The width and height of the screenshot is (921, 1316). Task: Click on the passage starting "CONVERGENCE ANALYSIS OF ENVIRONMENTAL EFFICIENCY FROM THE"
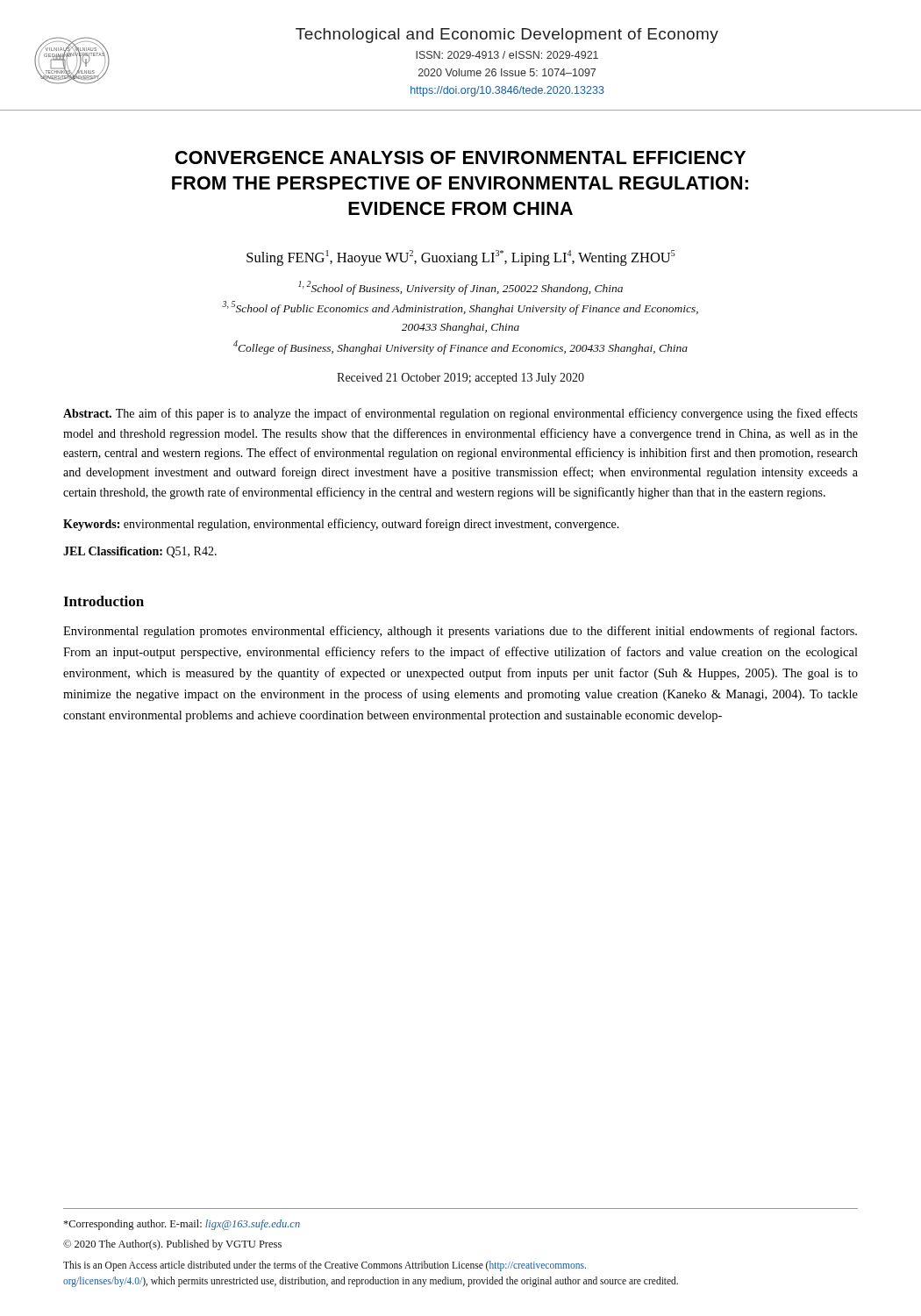460,183
